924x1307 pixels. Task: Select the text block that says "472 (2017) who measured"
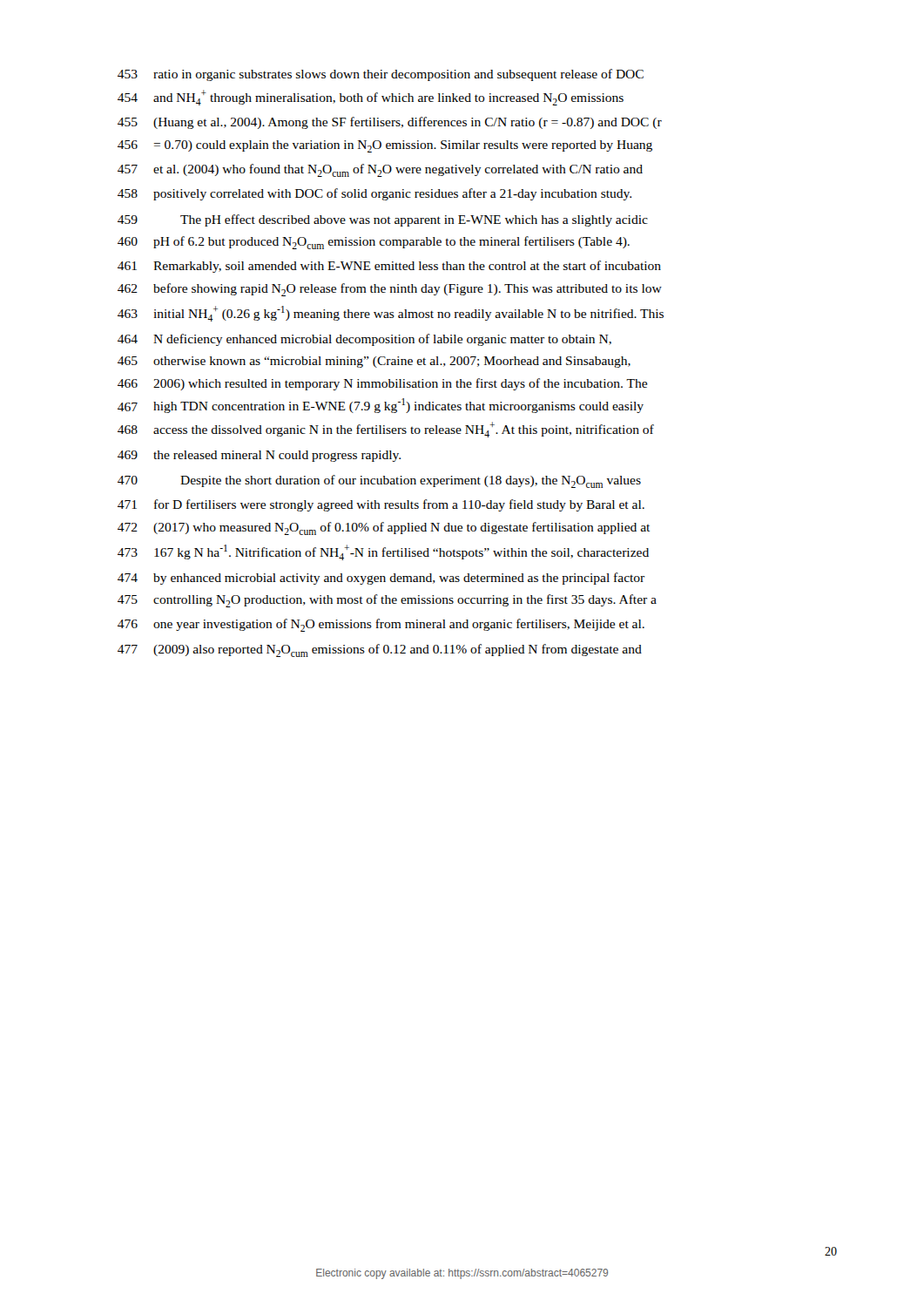[466, 528]
